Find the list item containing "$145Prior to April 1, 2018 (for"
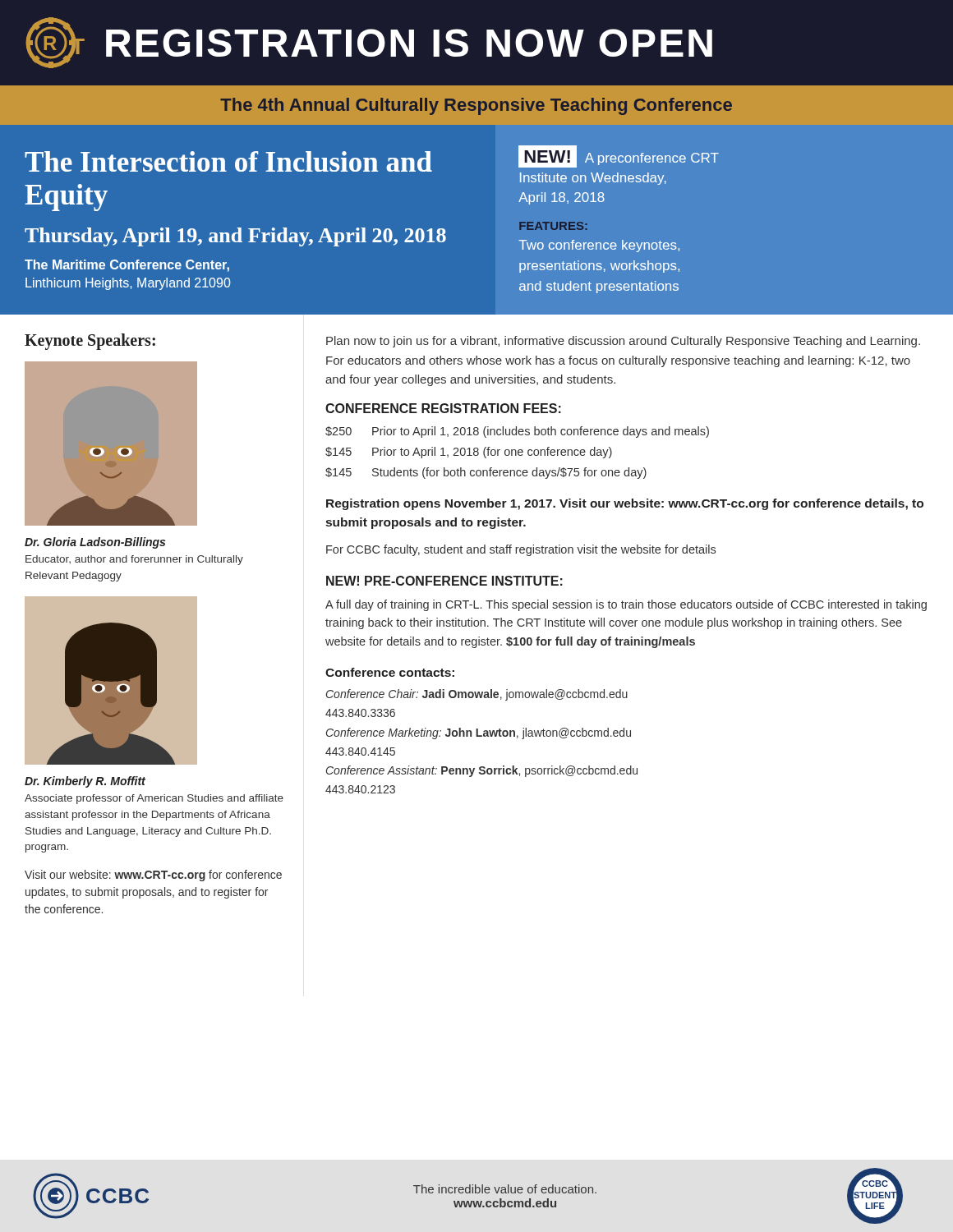953x1232 pixels. tap(469, 453)
